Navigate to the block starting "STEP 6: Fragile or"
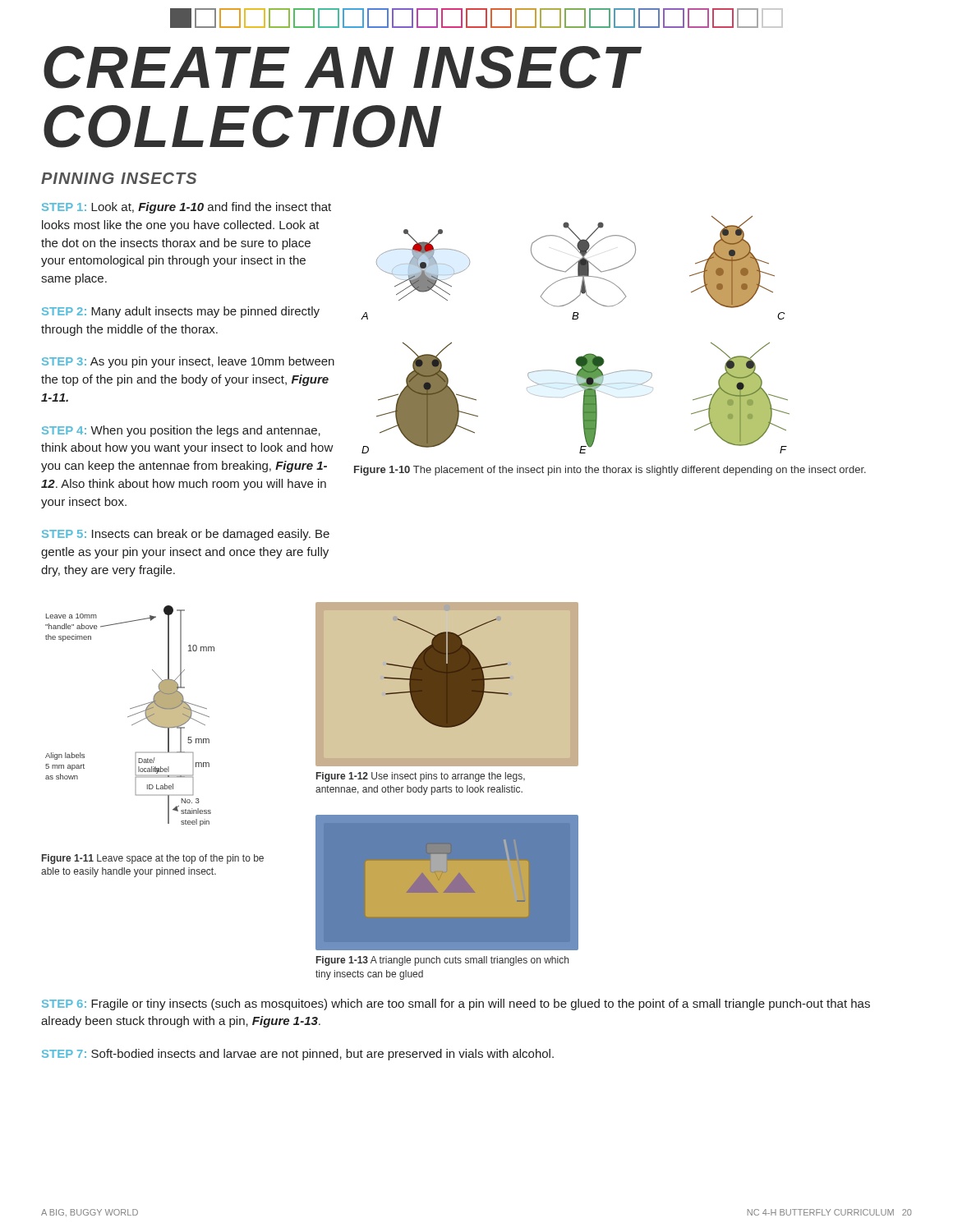Image resolution: width=953 pixels, height=1232 pixels. (x=456, y=1012)
